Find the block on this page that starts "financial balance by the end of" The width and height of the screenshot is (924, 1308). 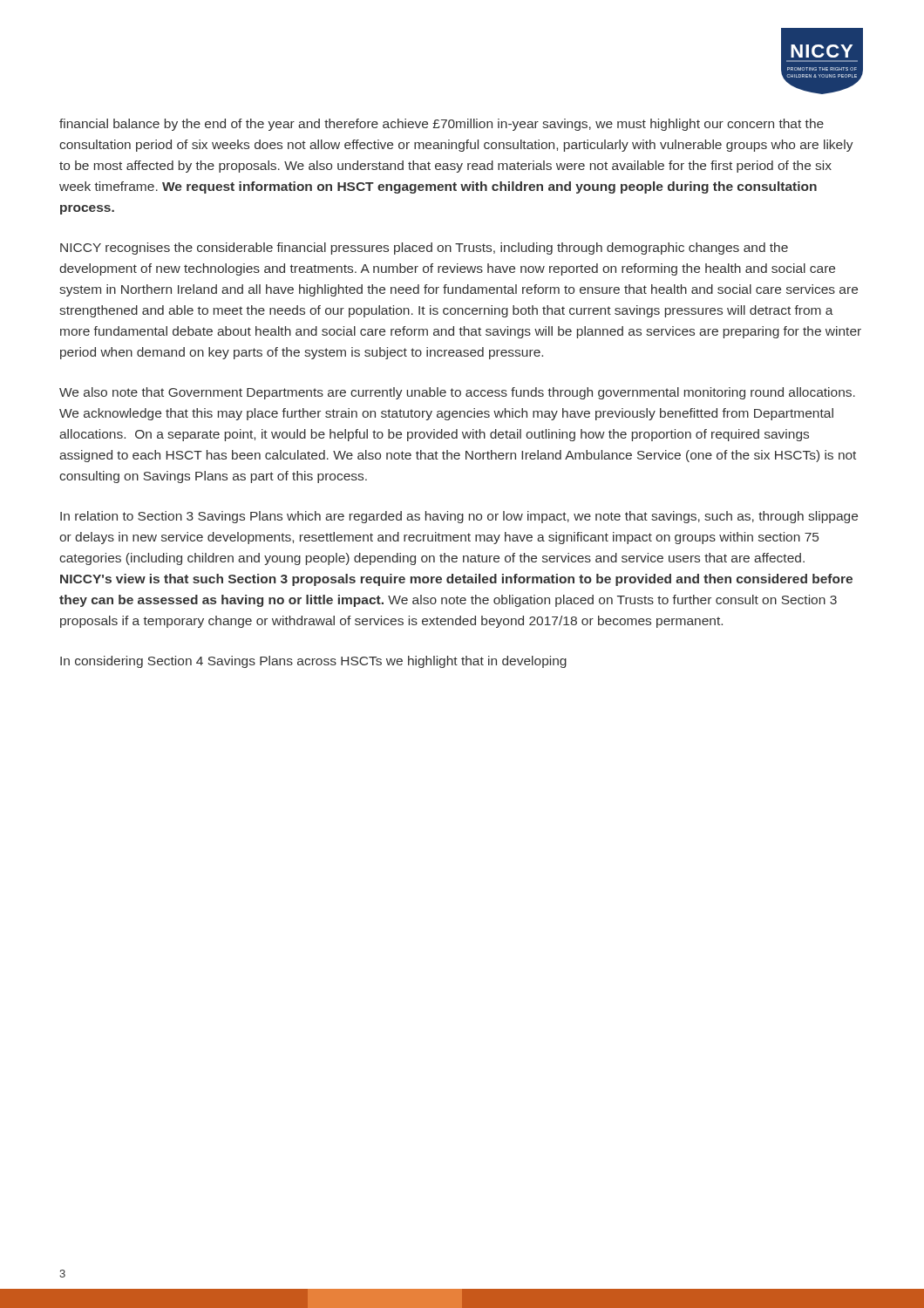(x=456, y=165)
